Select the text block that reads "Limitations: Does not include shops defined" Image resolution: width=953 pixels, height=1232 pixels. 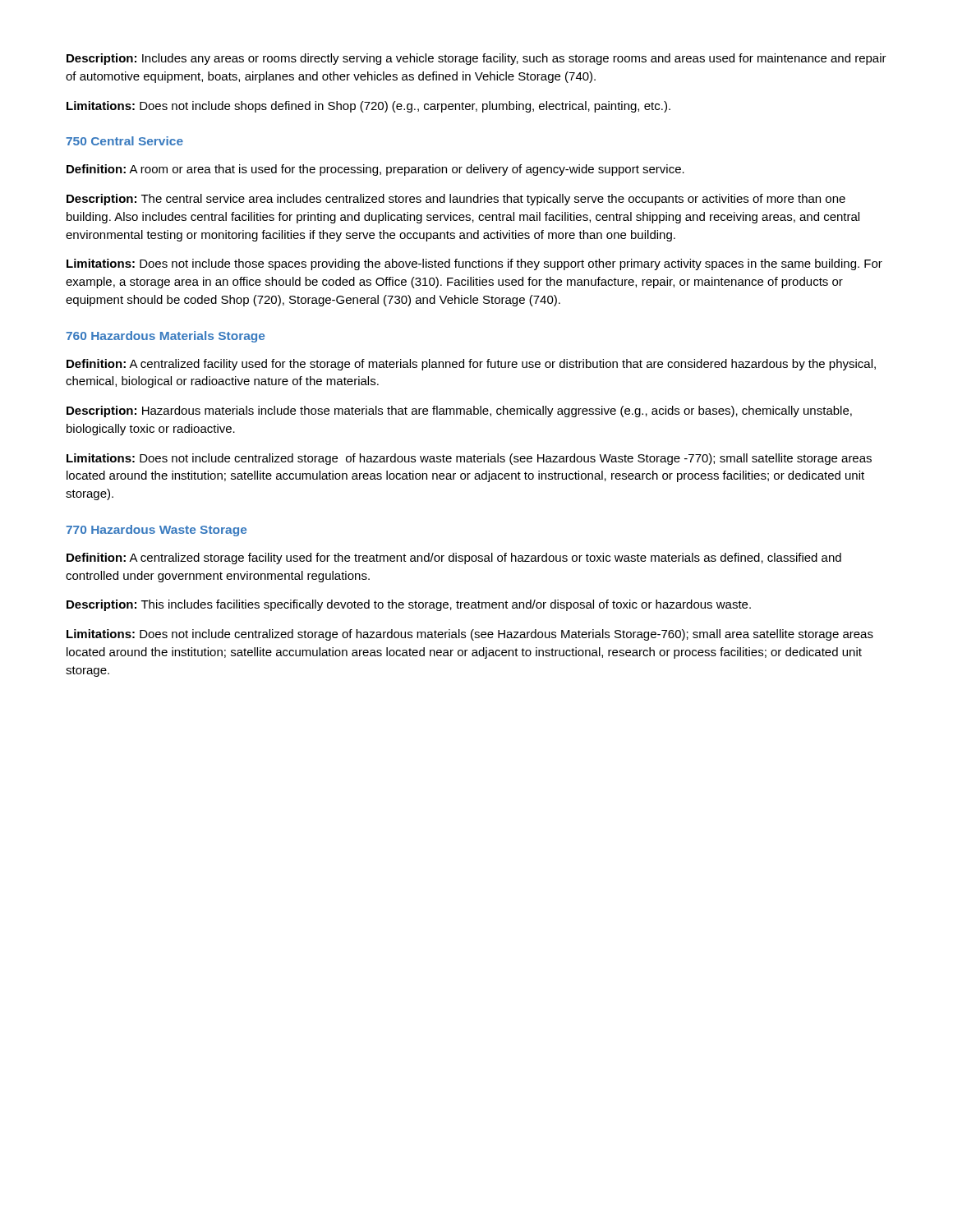(476, 105)
